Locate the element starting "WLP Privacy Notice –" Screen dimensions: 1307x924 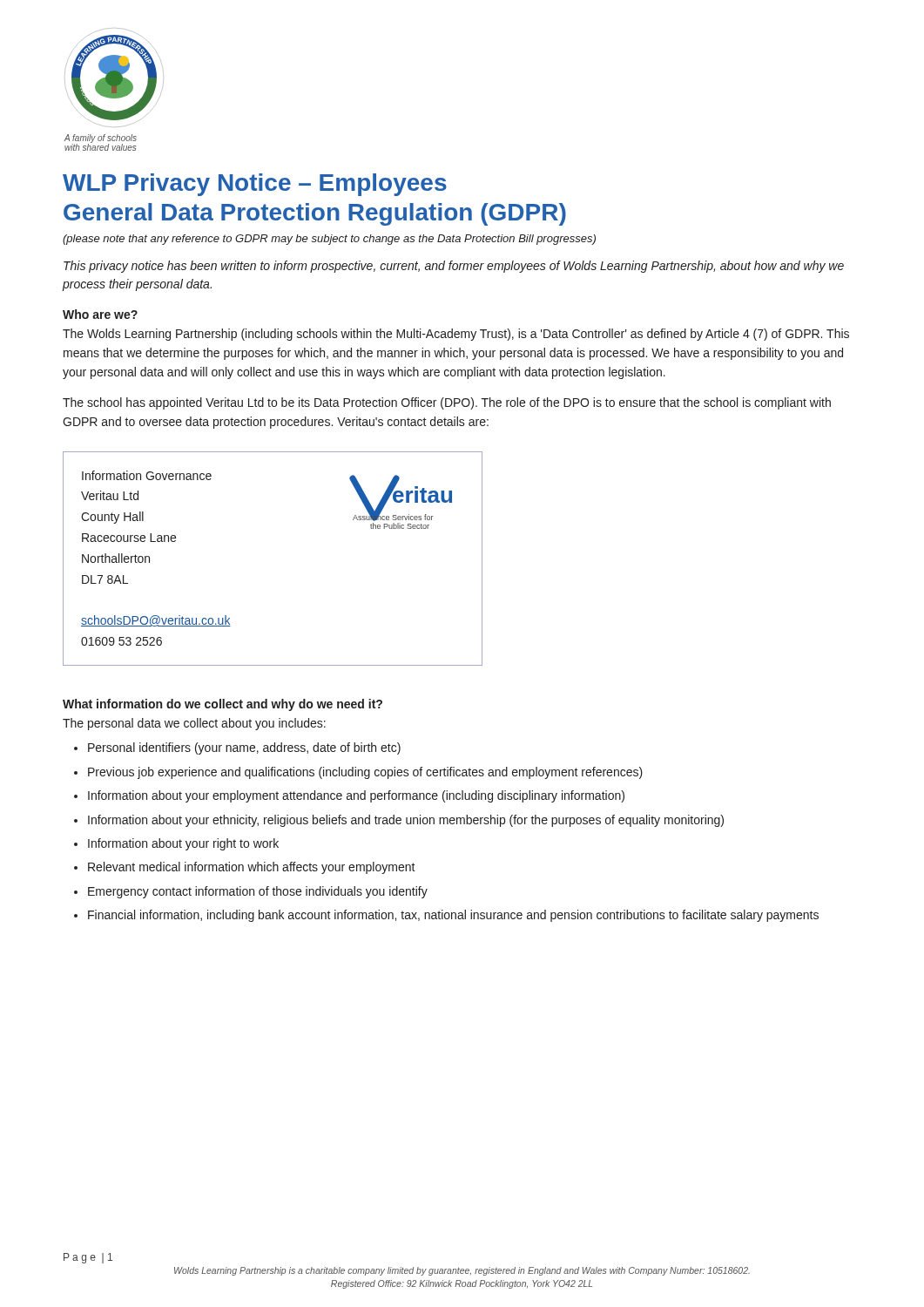pyautogui.click(x=462, y=197)
